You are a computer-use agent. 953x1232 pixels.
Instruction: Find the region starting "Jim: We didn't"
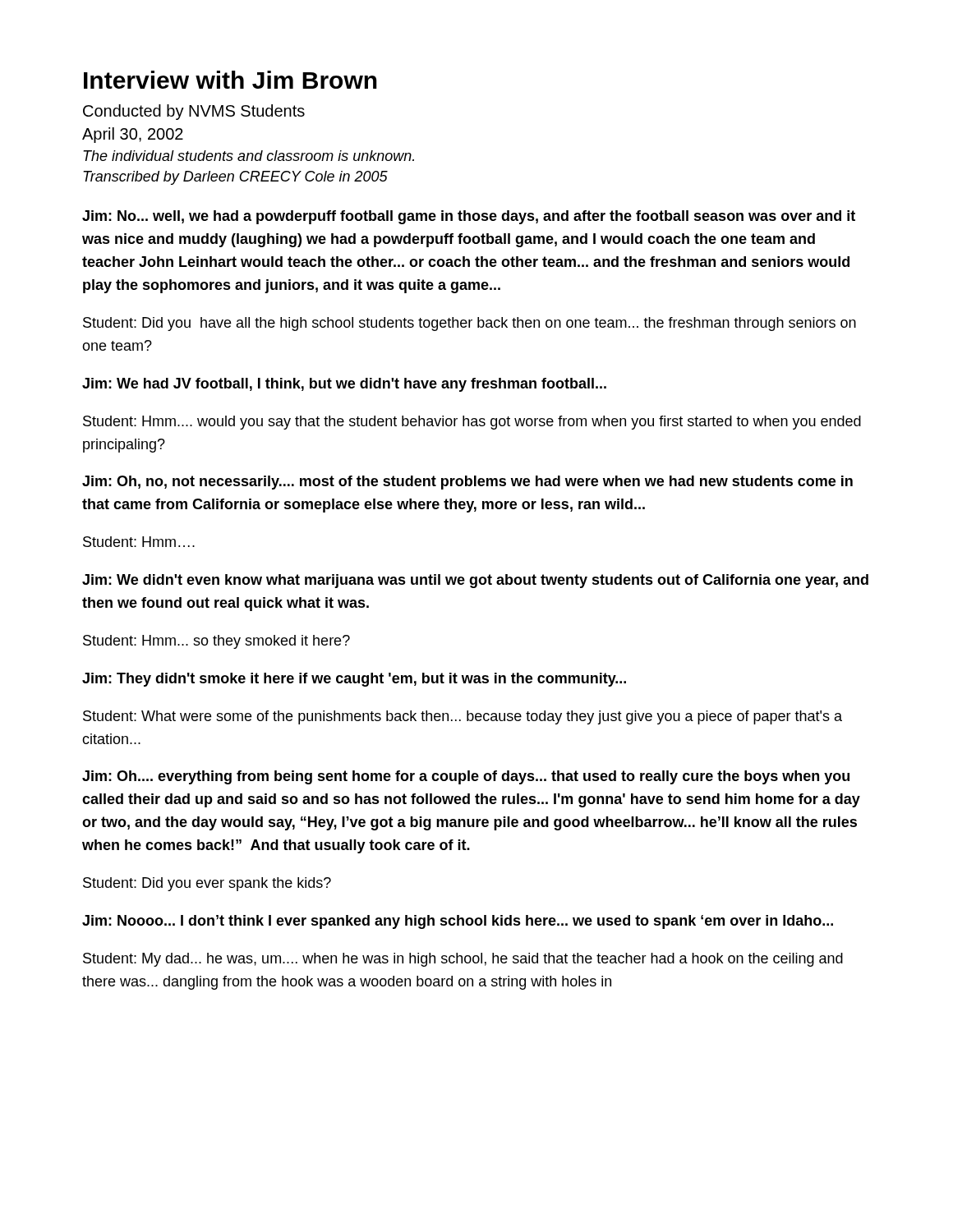[x=476, y=591]
